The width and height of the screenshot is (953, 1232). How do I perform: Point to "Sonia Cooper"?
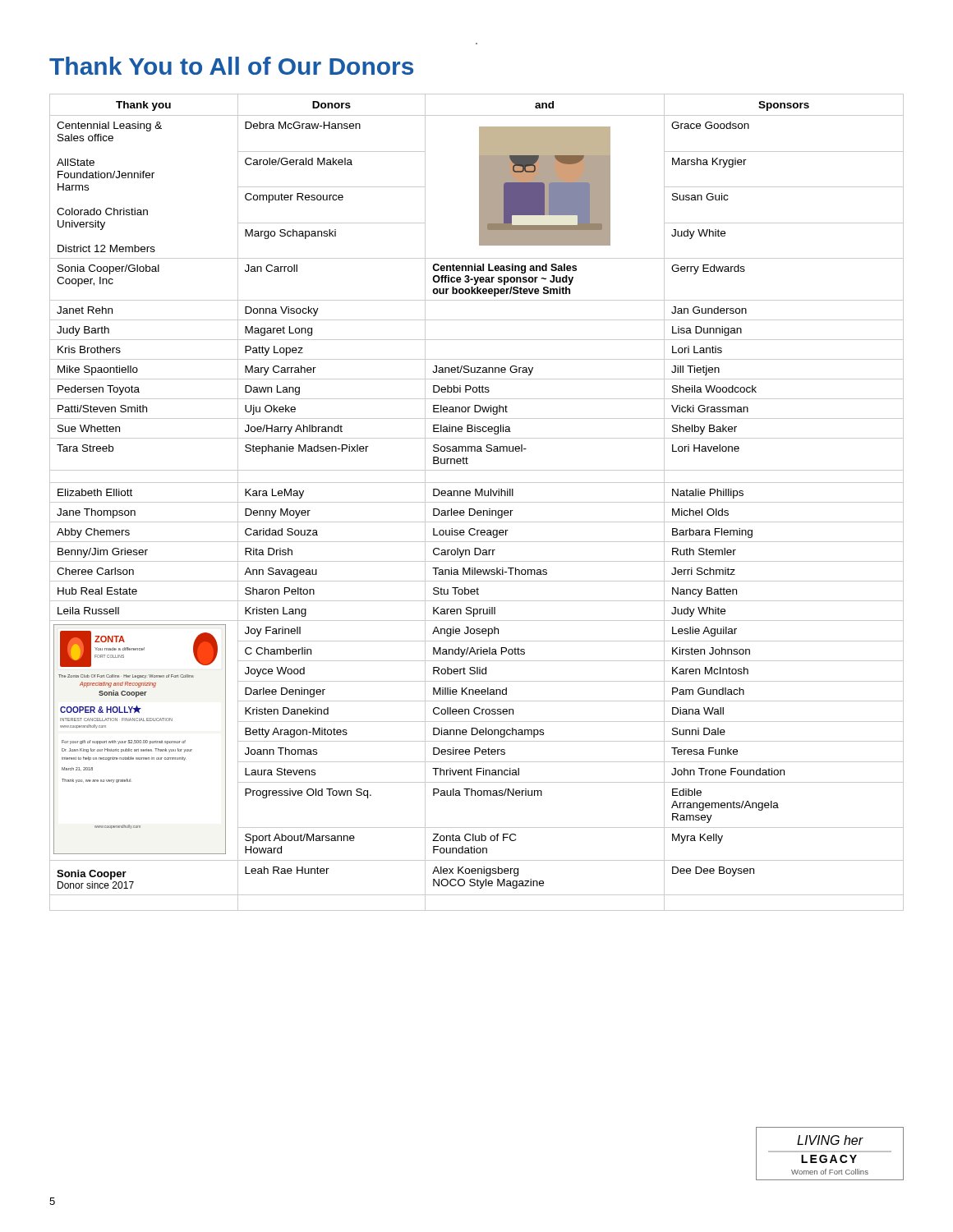click(91, 873)
